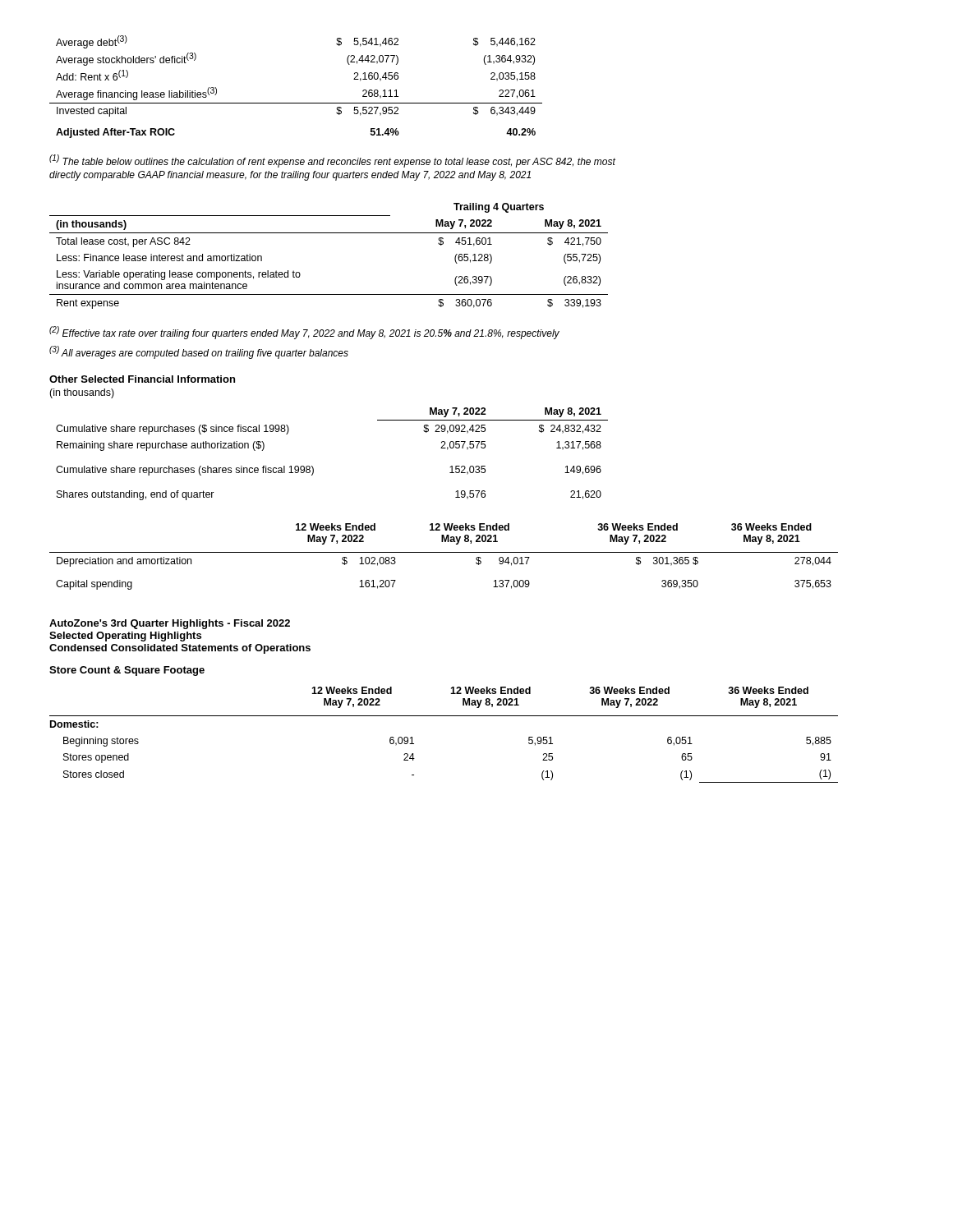Navigate to the text block starting "Store Count & Square Footage"

(127, 670)
